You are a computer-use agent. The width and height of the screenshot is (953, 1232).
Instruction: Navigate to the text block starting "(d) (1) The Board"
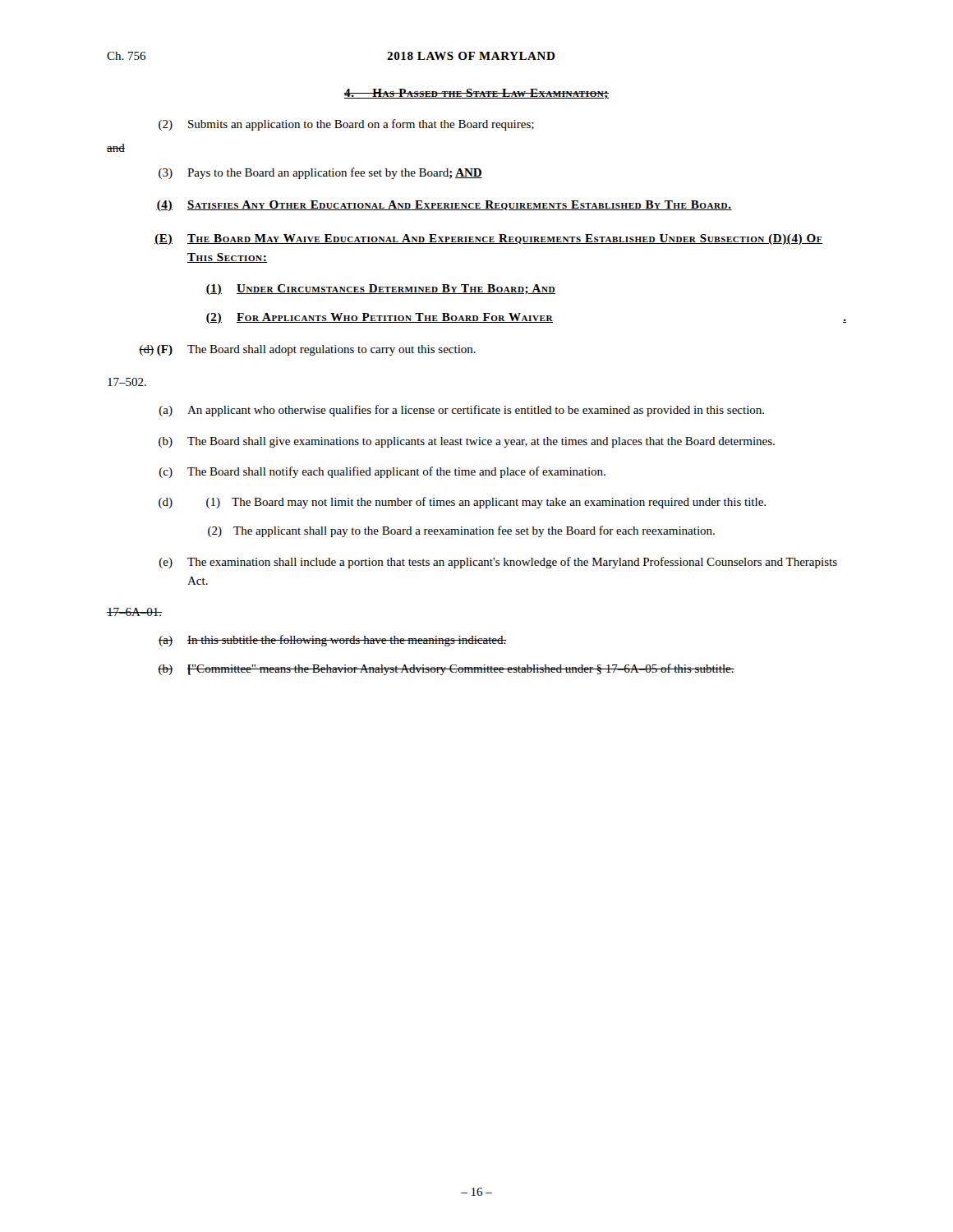tap(476, 502)
